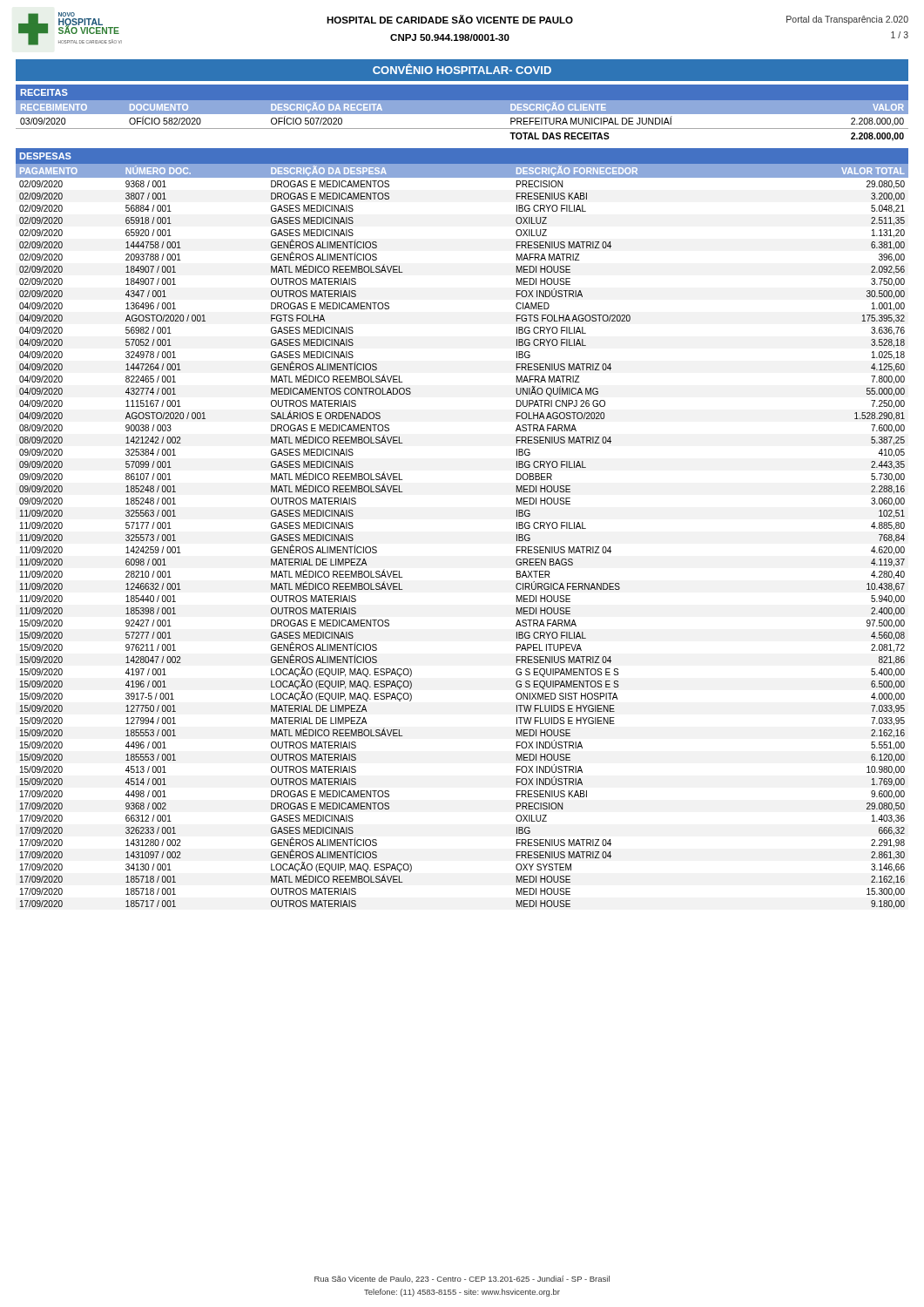Select the text block starting "CONVÊNIO HOSPITALAR- COVID"

point(462,70)
